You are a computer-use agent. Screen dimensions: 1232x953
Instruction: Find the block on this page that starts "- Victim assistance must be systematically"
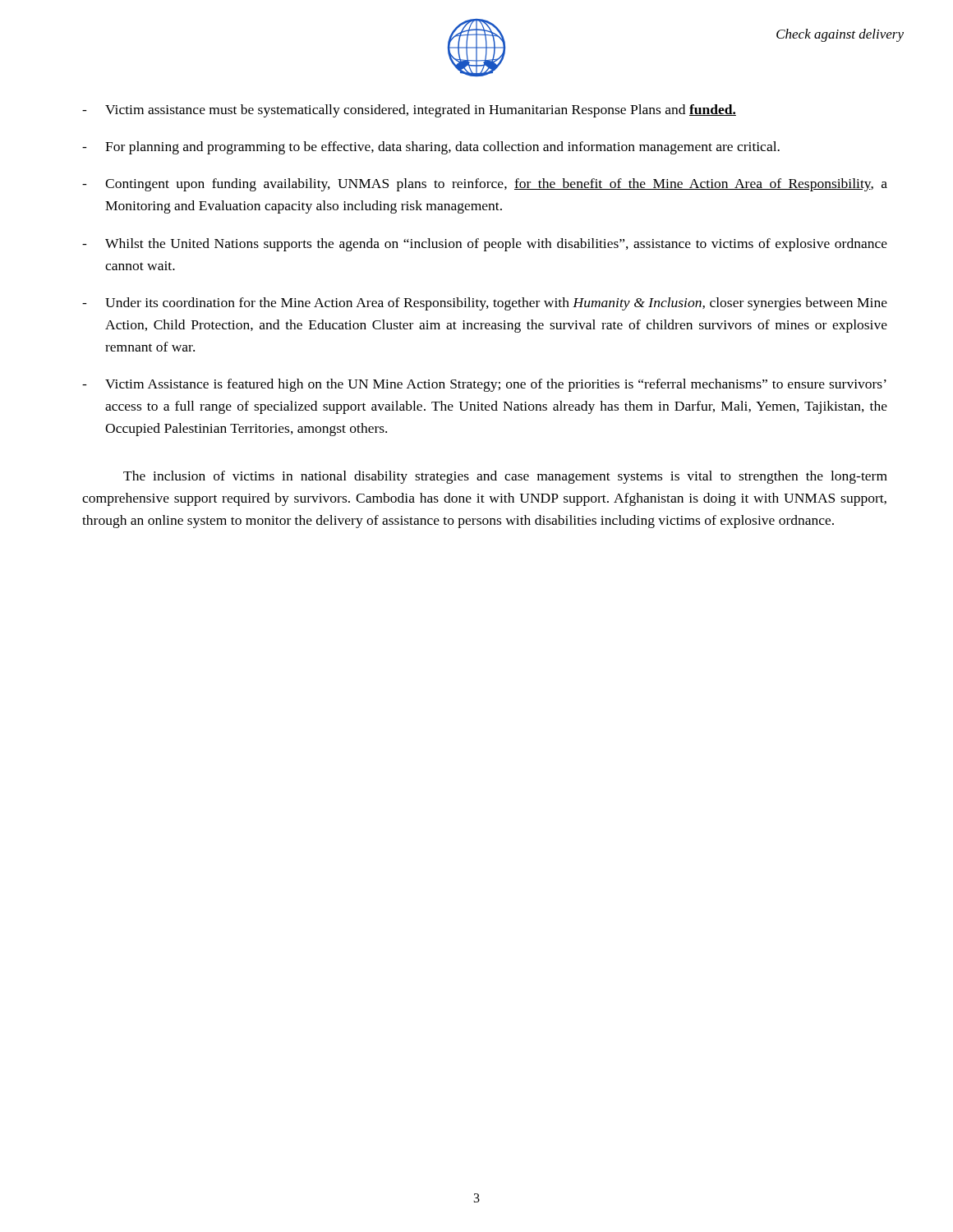(485, 110)
